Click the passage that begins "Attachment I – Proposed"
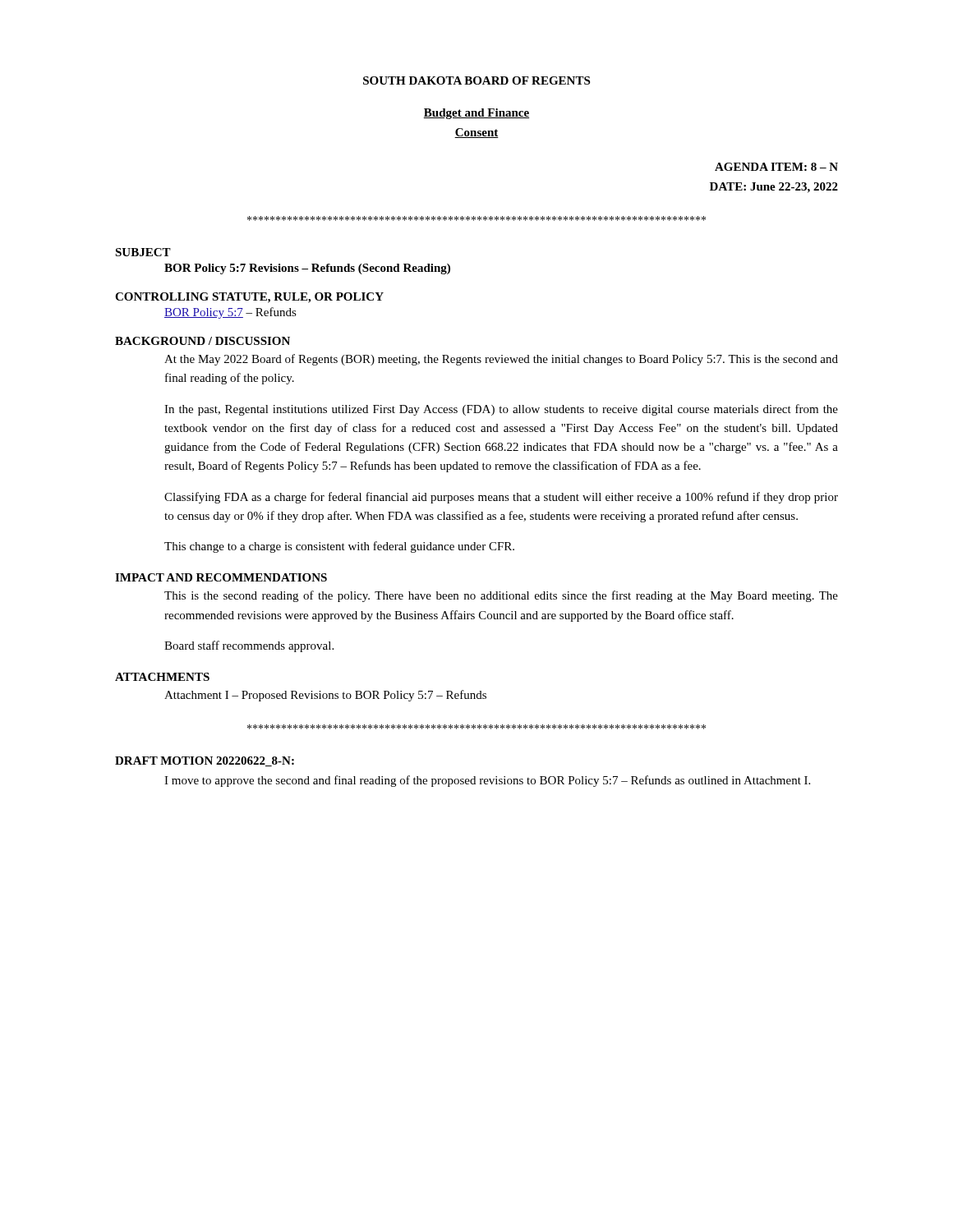 coord(326,695)
